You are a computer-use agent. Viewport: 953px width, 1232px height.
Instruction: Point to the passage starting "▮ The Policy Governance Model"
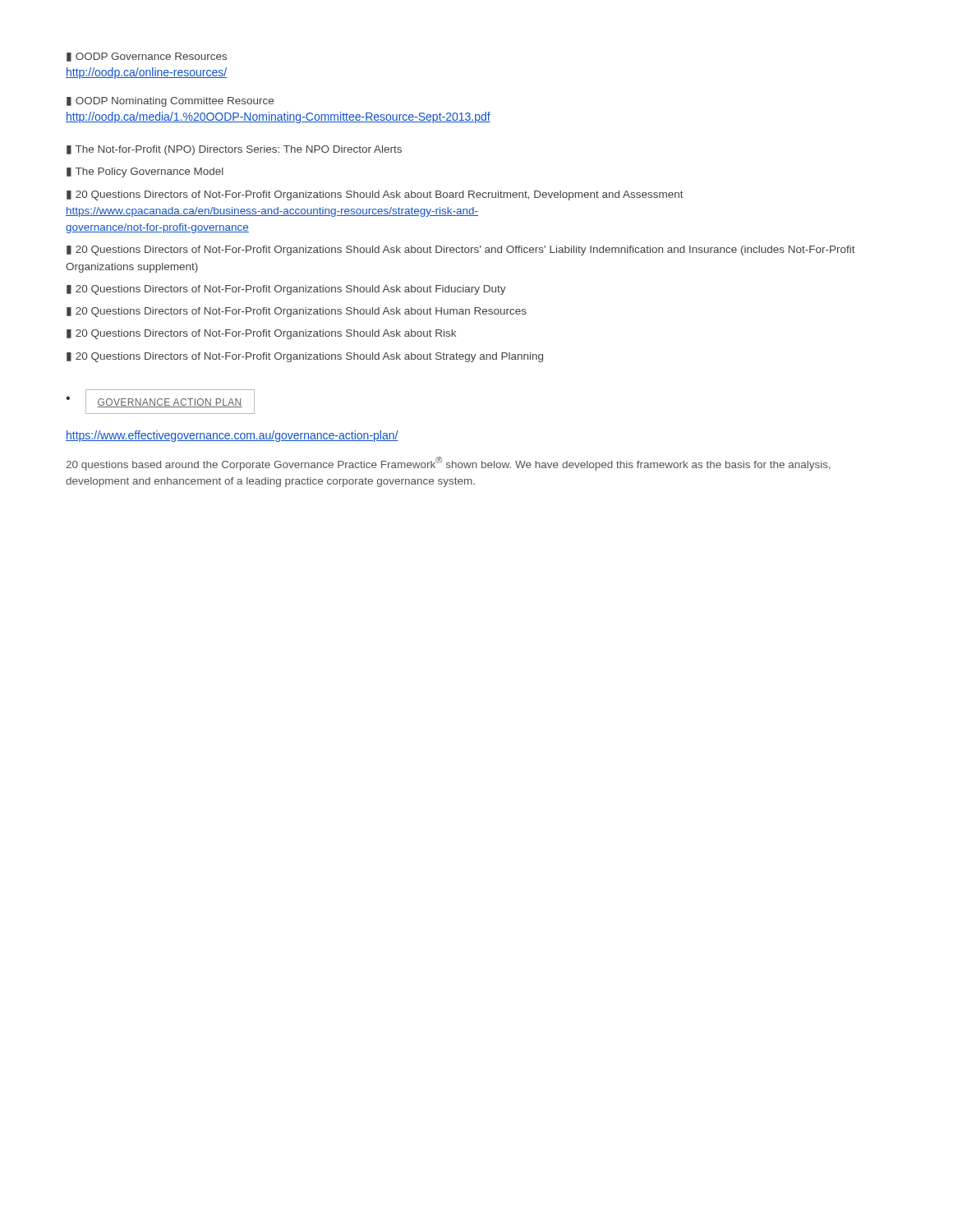[145, 171]
